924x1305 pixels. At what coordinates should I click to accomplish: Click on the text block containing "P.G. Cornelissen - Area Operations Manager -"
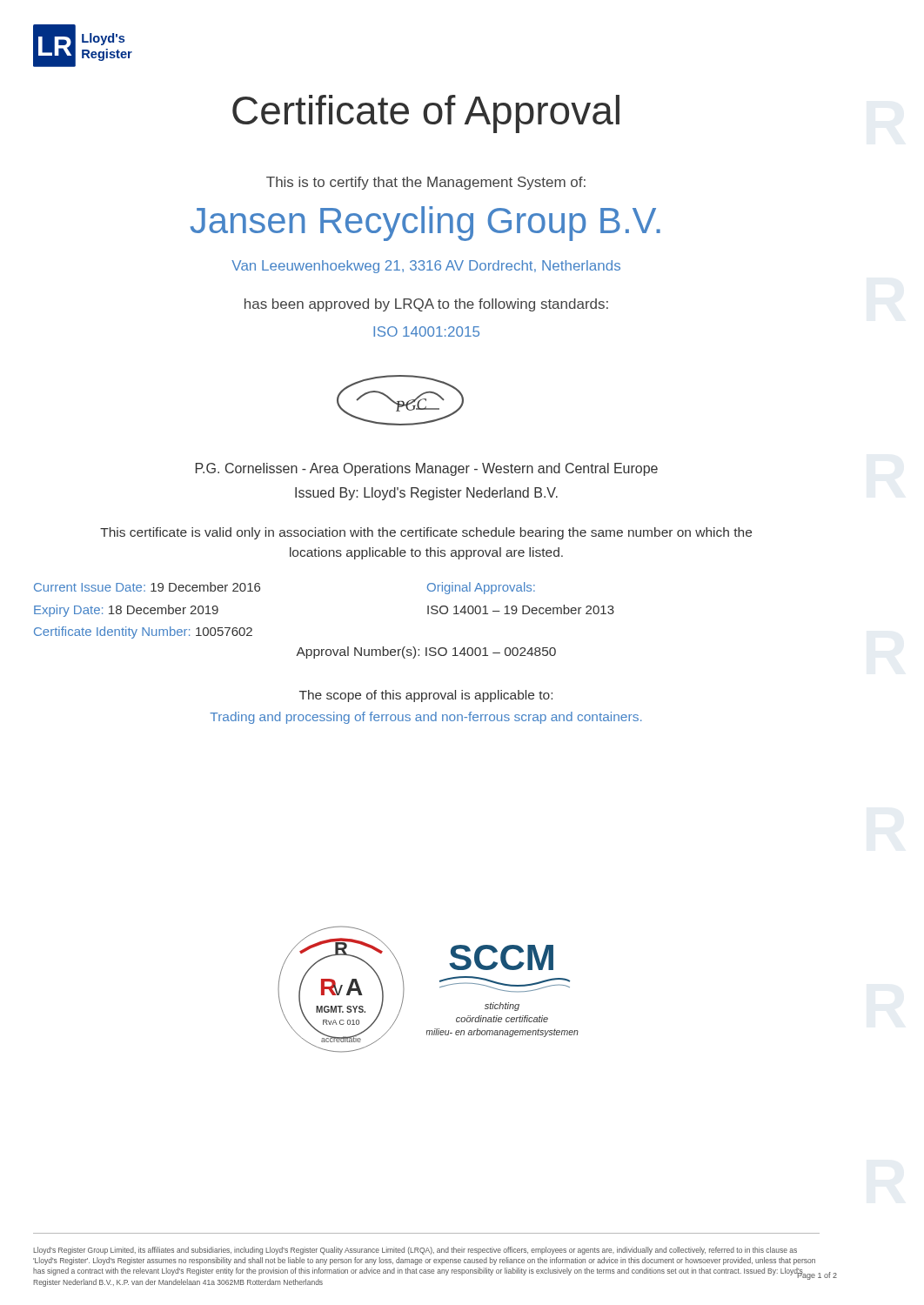pos(426,469)
